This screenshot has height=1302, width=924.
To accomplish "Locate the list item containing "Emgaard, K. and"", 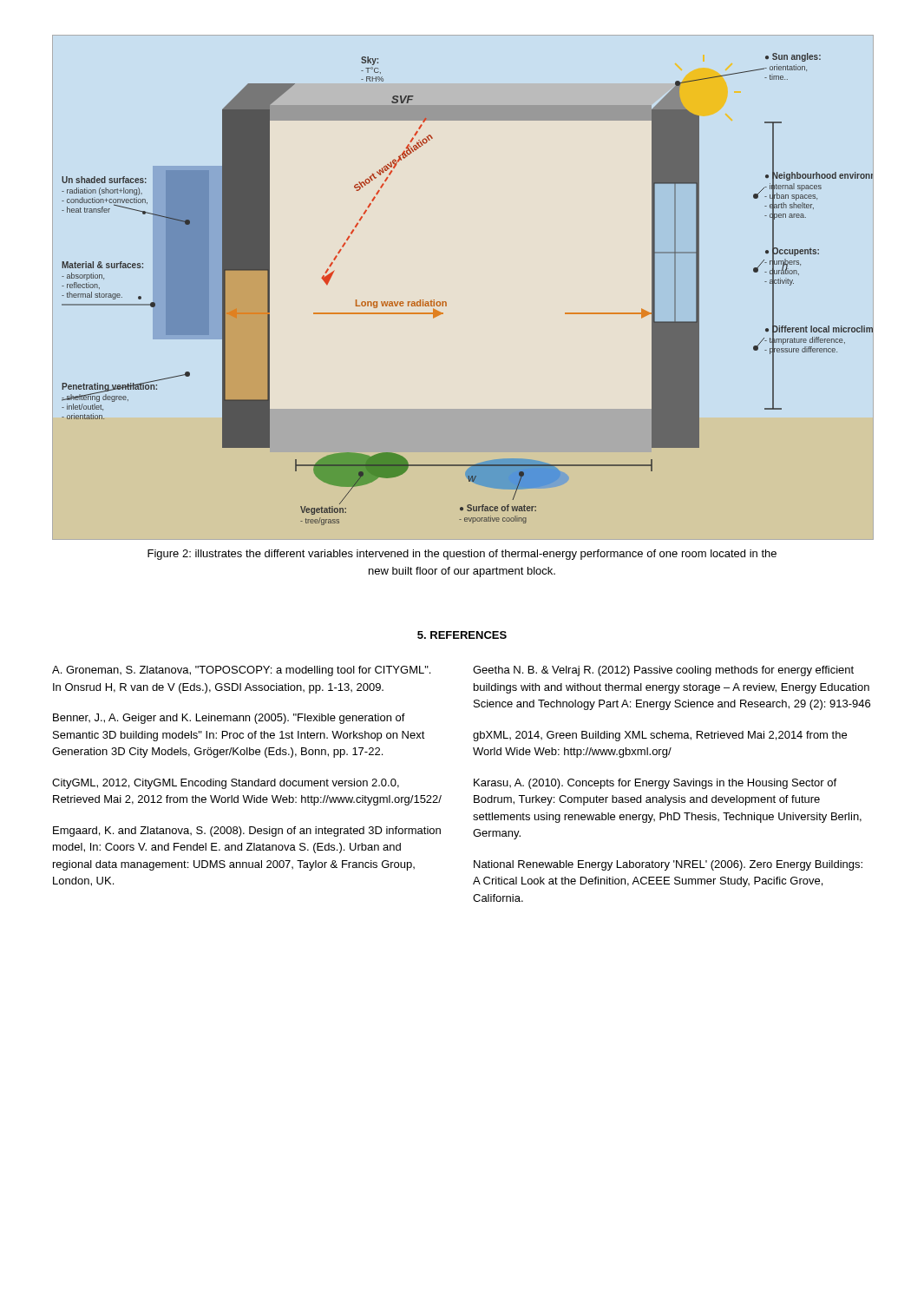I will point(247,855).
